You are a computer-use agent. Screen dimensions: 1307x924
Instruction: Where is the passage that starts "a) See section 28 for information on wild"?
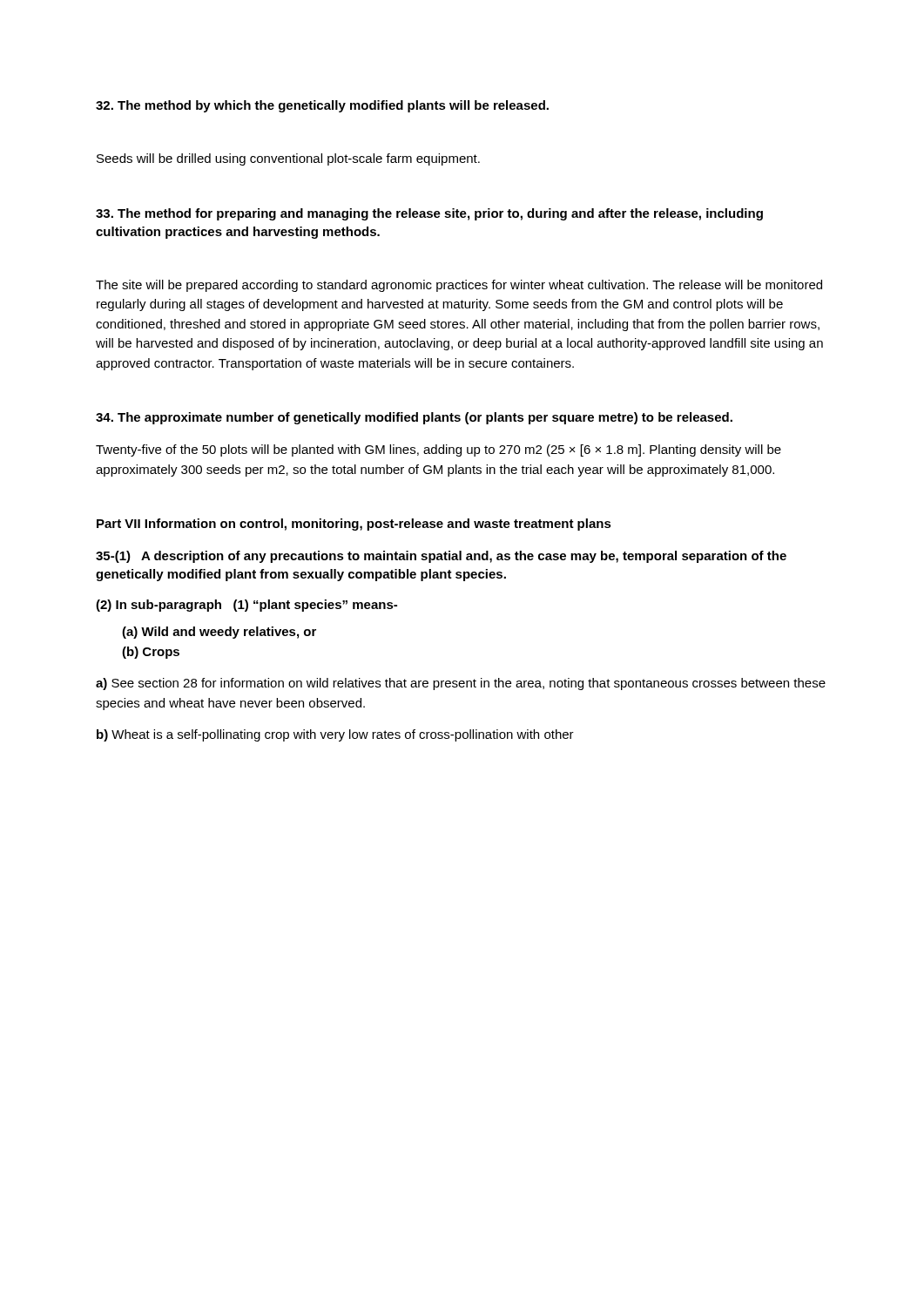pos(461,693)
